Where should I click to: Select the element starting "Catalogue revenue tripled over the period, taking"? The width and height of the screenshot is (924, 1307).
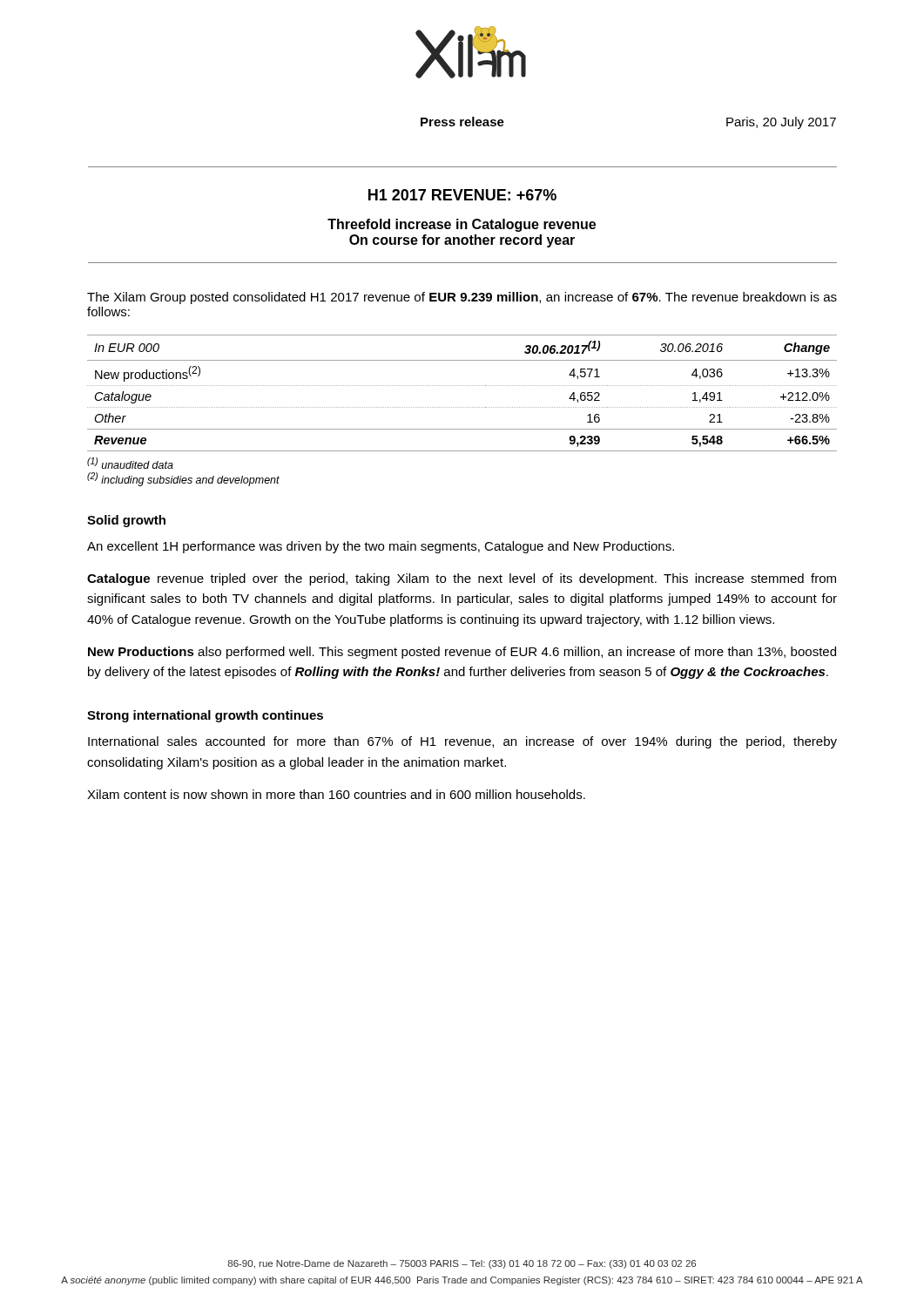(x=462, y=599)
